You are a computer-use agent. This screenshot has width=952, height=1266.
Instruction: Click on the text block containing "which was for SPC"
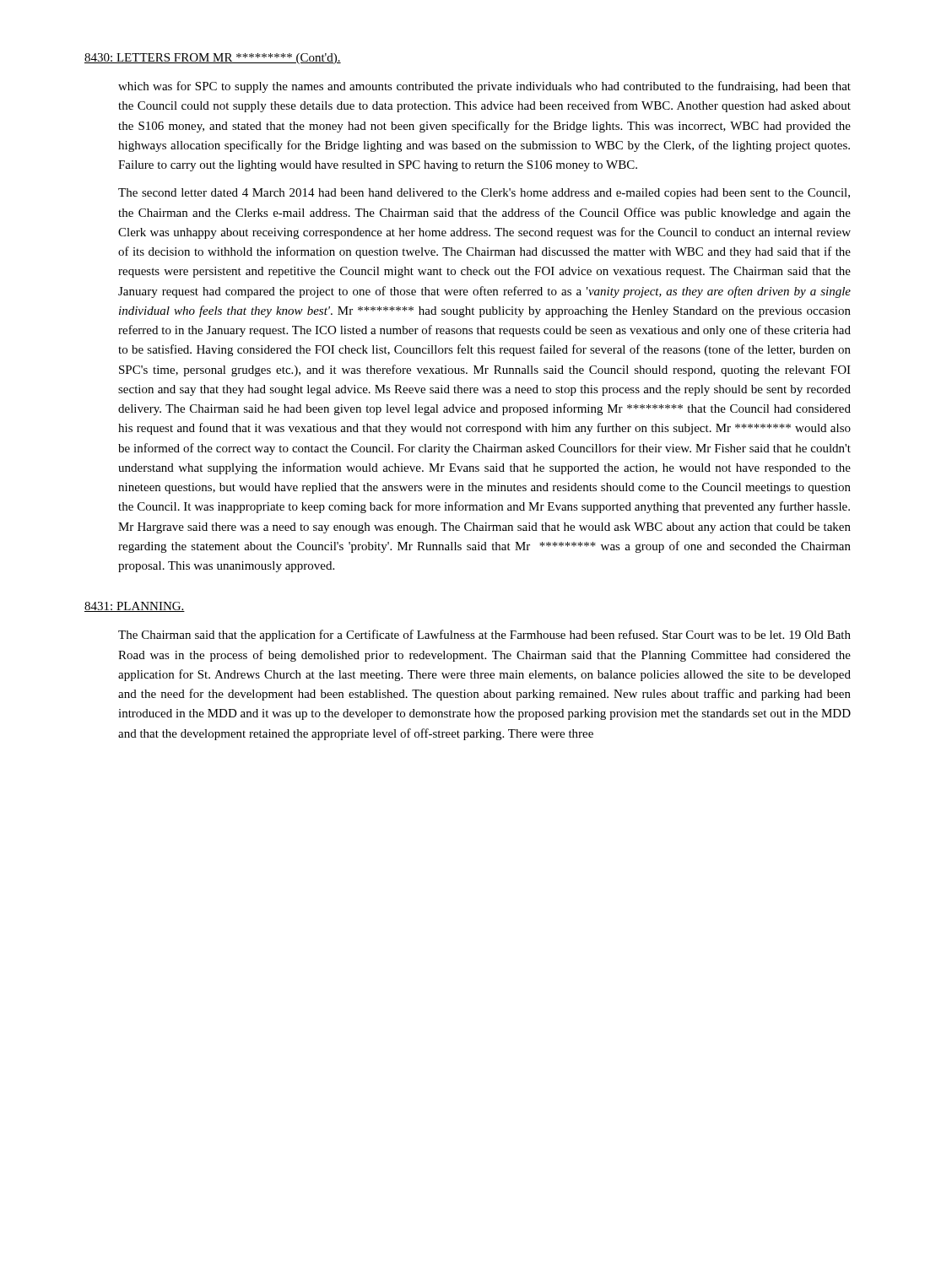click(x=484, y=125)
